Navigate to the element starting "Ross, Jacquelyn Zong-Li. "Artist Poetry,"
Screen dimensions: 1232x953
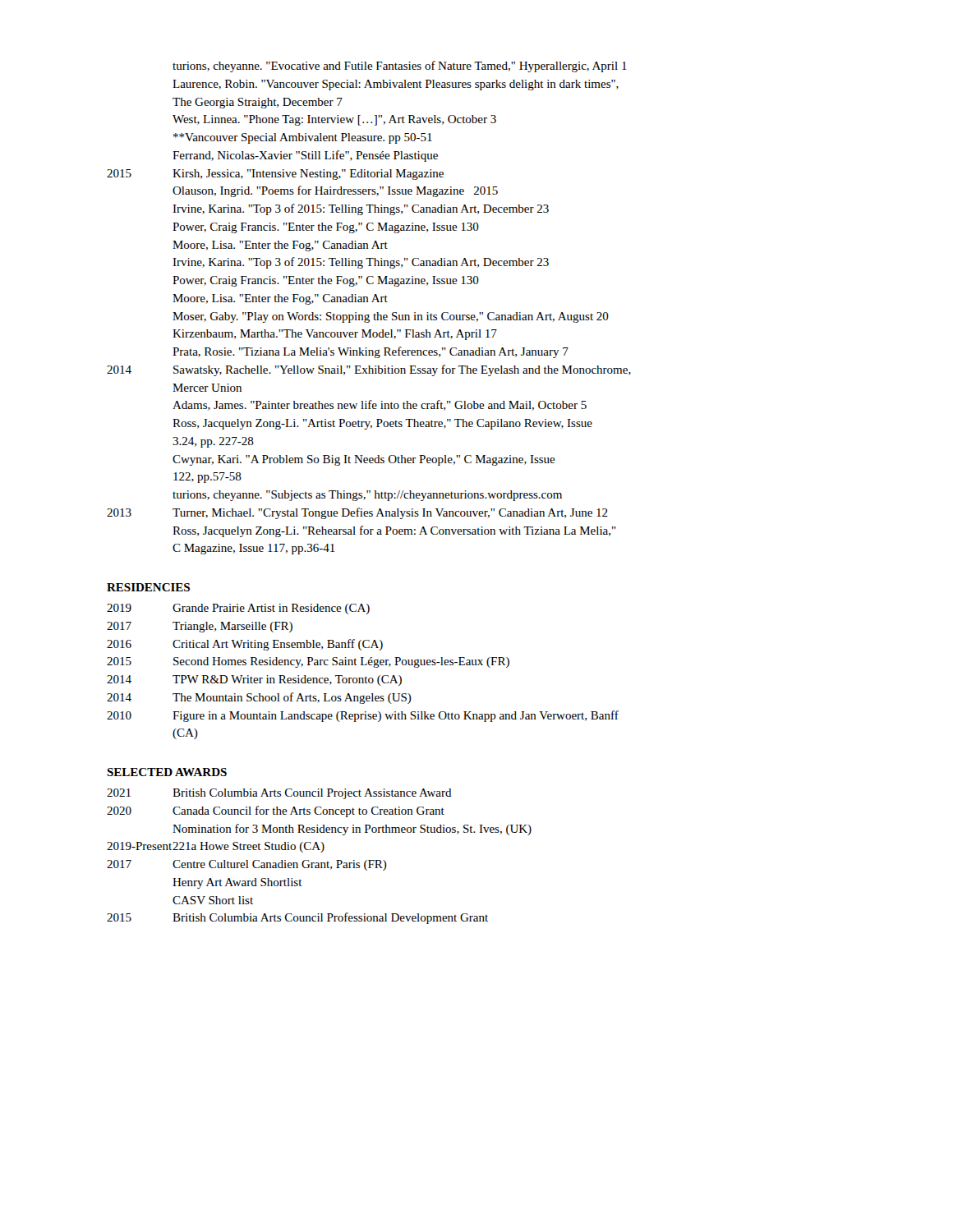(382, 432)
